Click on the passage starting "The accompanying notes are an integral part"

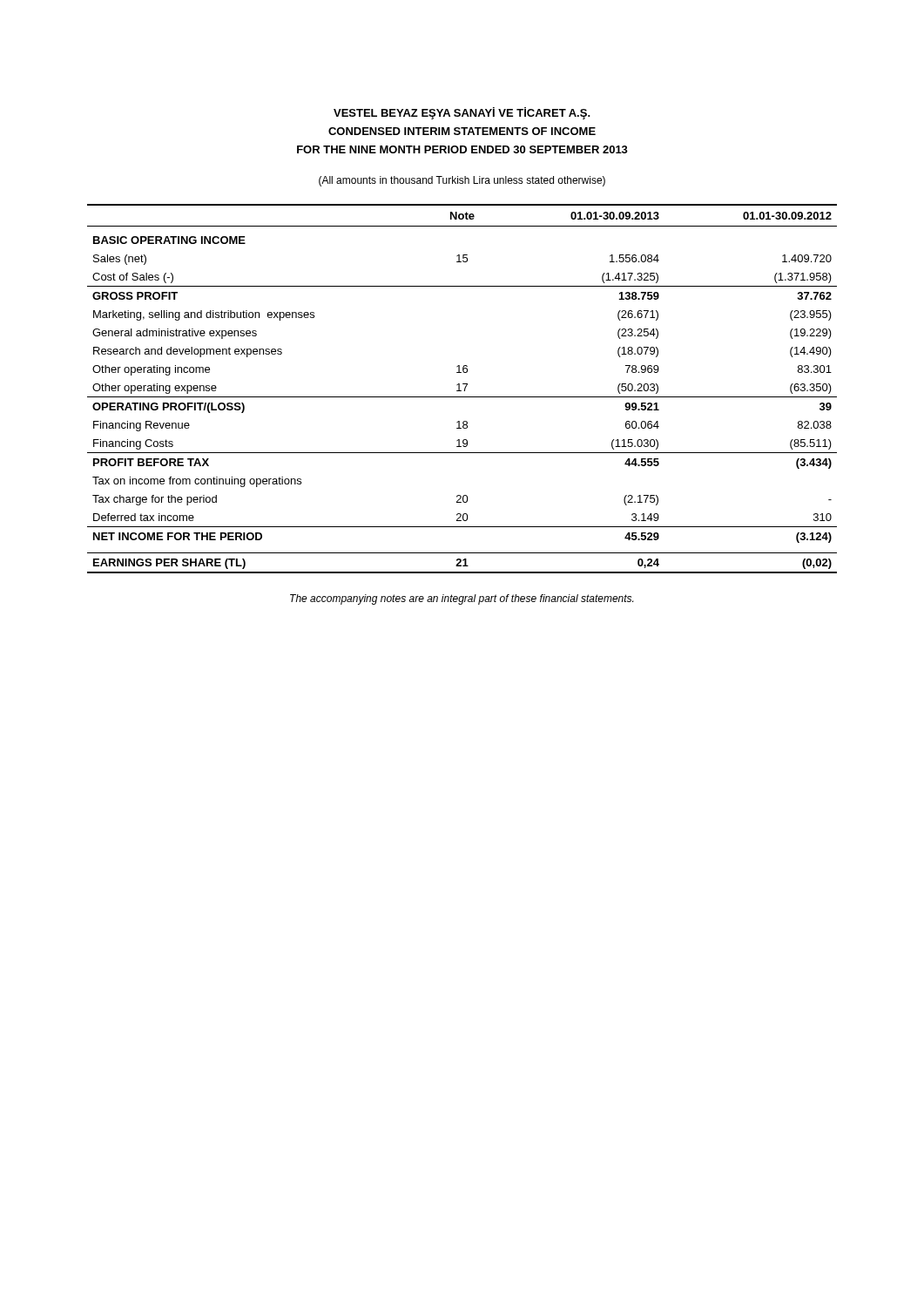(462, 599)
